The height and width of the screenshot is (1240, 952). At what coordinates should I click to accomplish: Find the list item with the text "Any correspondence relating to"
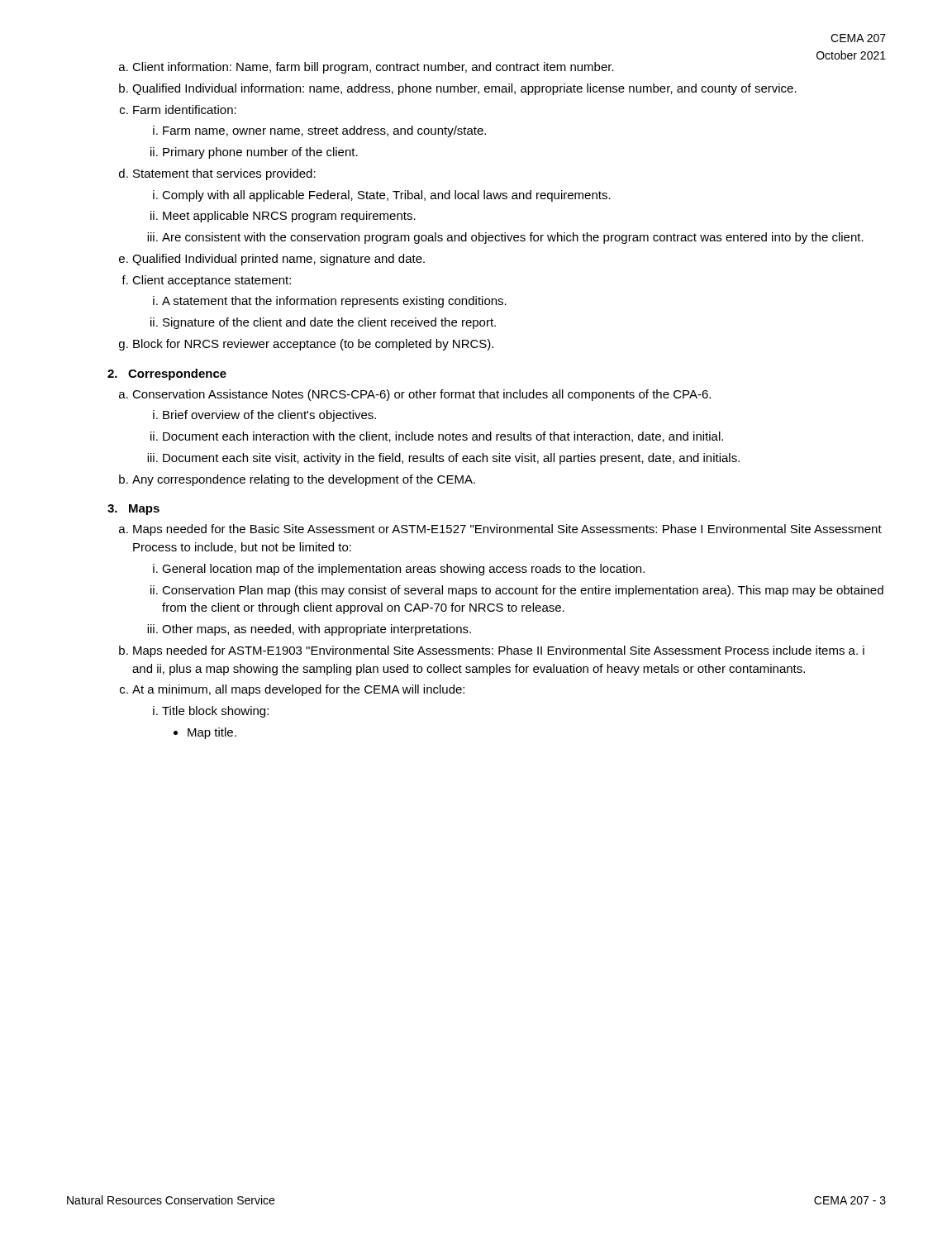tap(304, 479)
